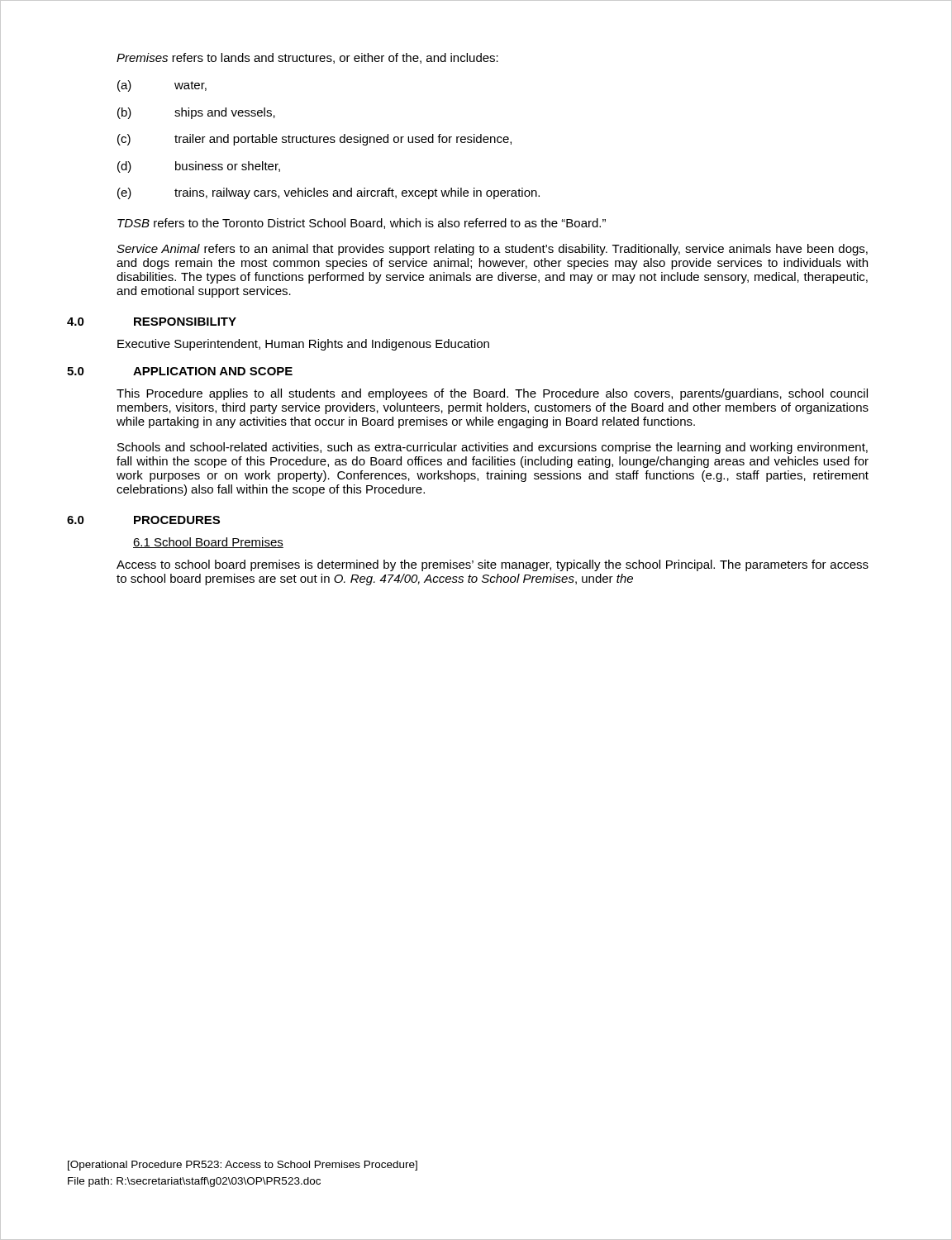Click where it says "(d) business or shelter,"

click(x=199, y=167)
